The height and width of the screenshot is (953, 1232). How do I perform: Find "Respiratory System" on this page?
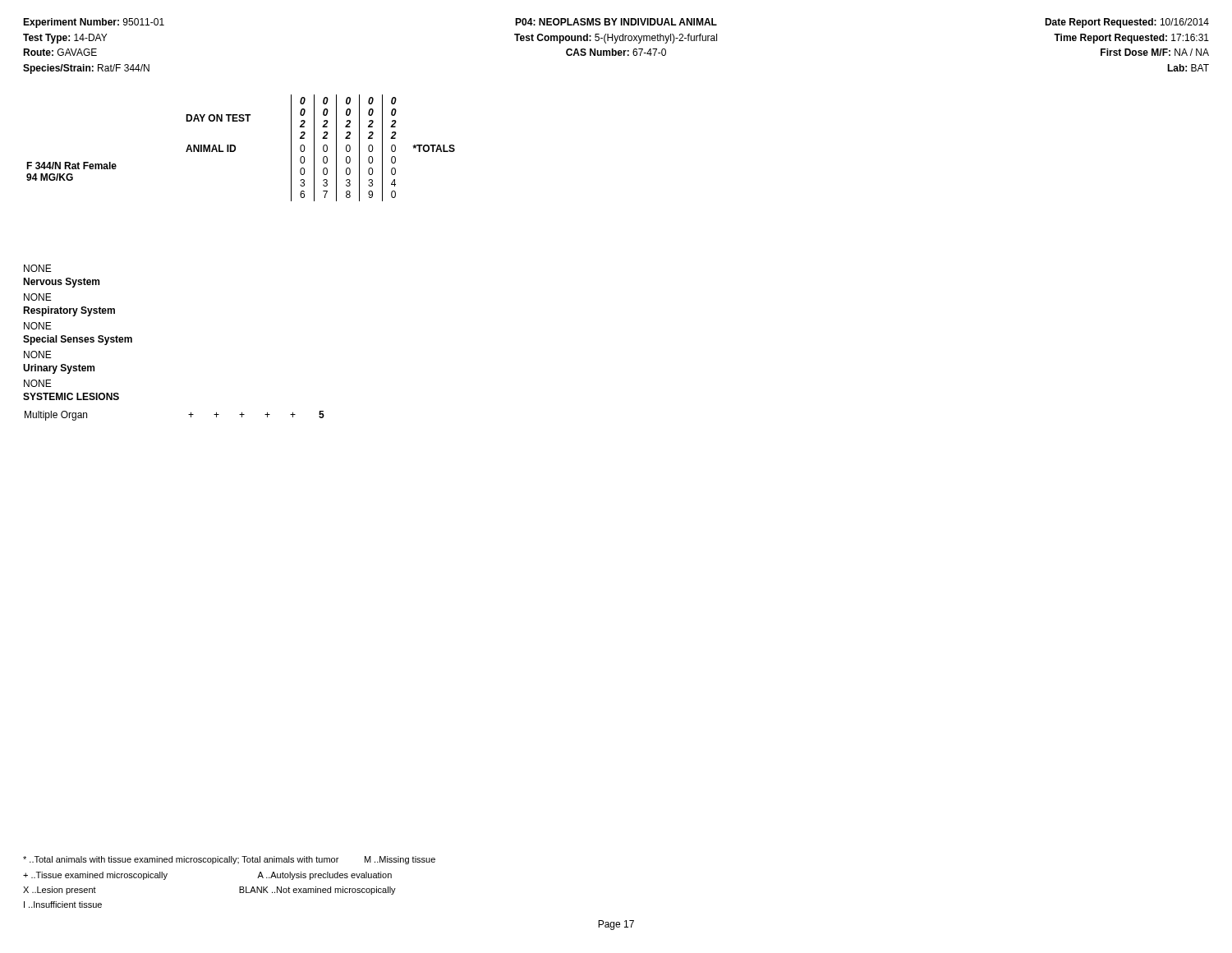click(x=69, y=311)
